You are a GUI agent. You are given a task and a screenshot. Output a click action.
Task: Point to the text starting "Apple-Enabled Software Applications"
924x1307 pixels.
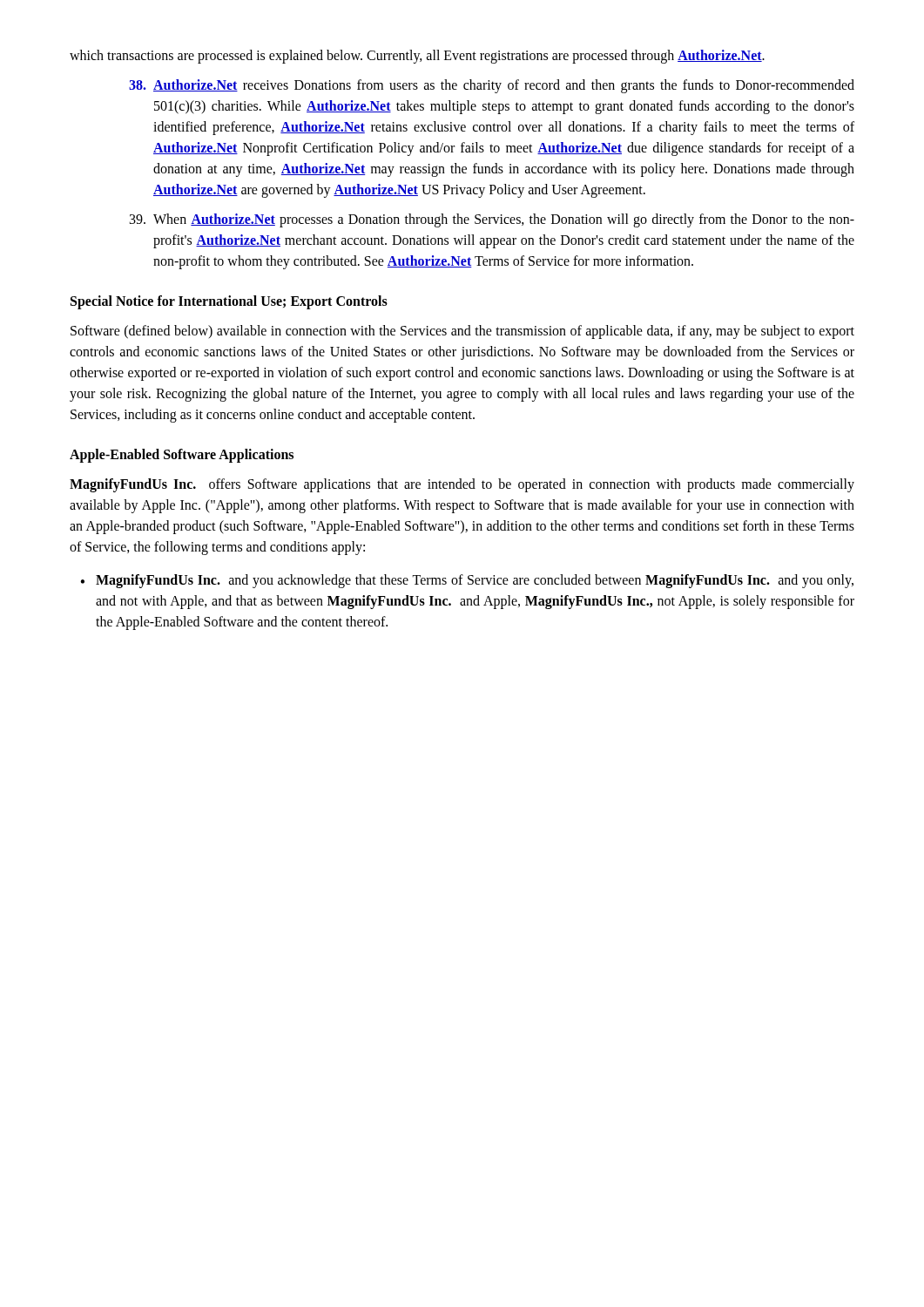coord(182,454)
